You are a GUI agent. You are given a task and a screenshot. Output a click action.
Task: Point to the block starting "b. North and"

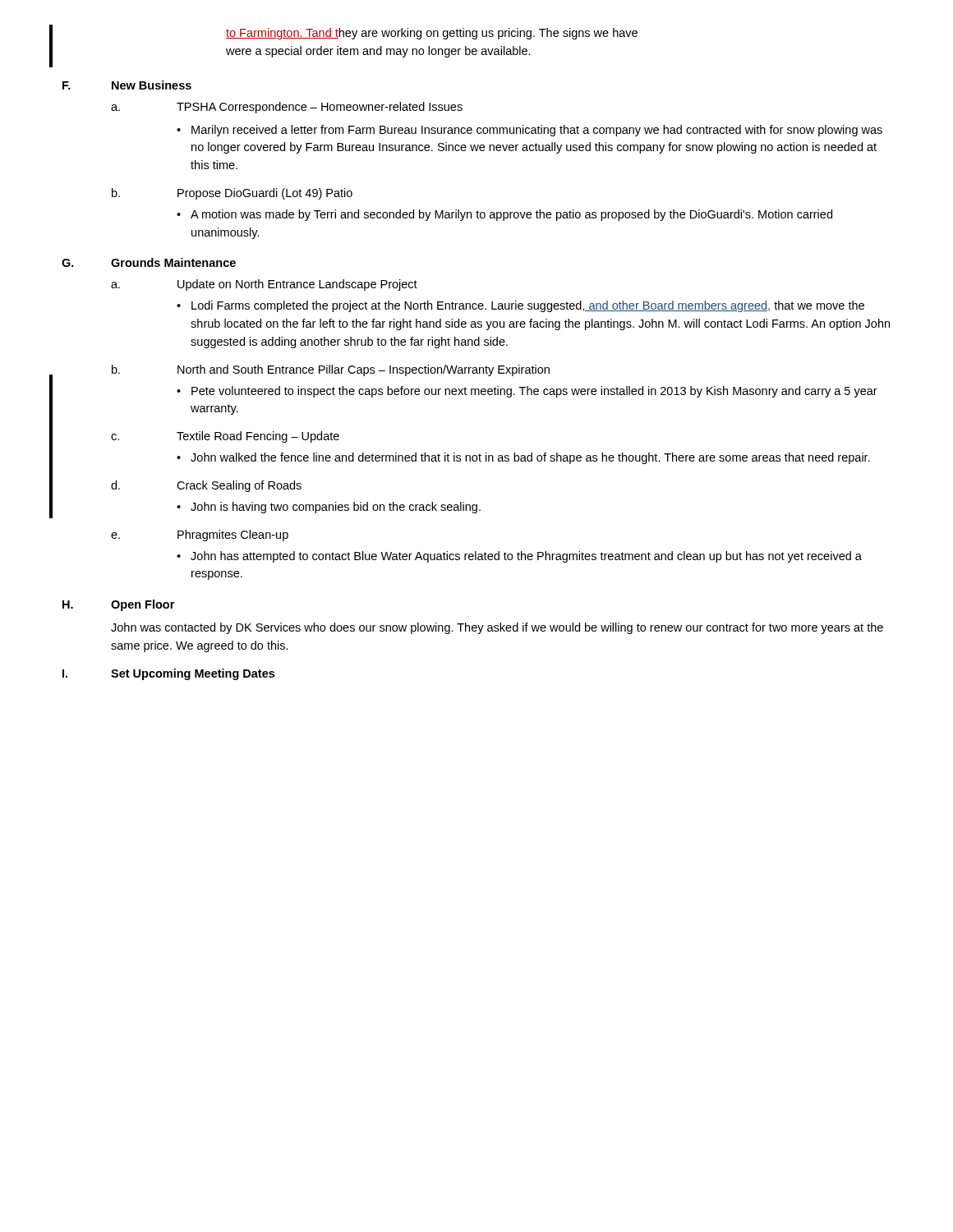pos(501,369)
